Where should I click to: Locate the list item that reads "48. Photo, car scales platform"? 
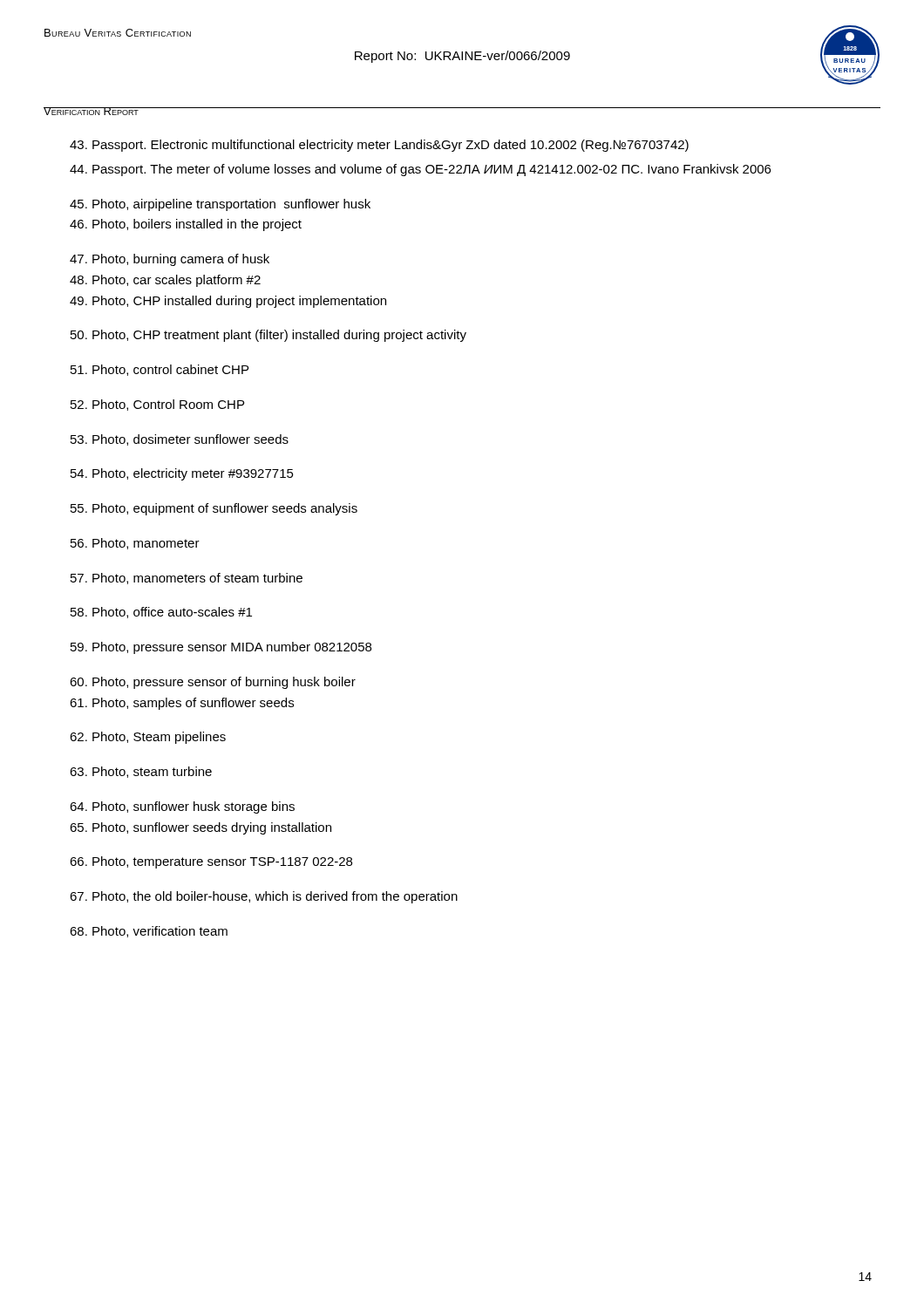click(x=165, y=279)
